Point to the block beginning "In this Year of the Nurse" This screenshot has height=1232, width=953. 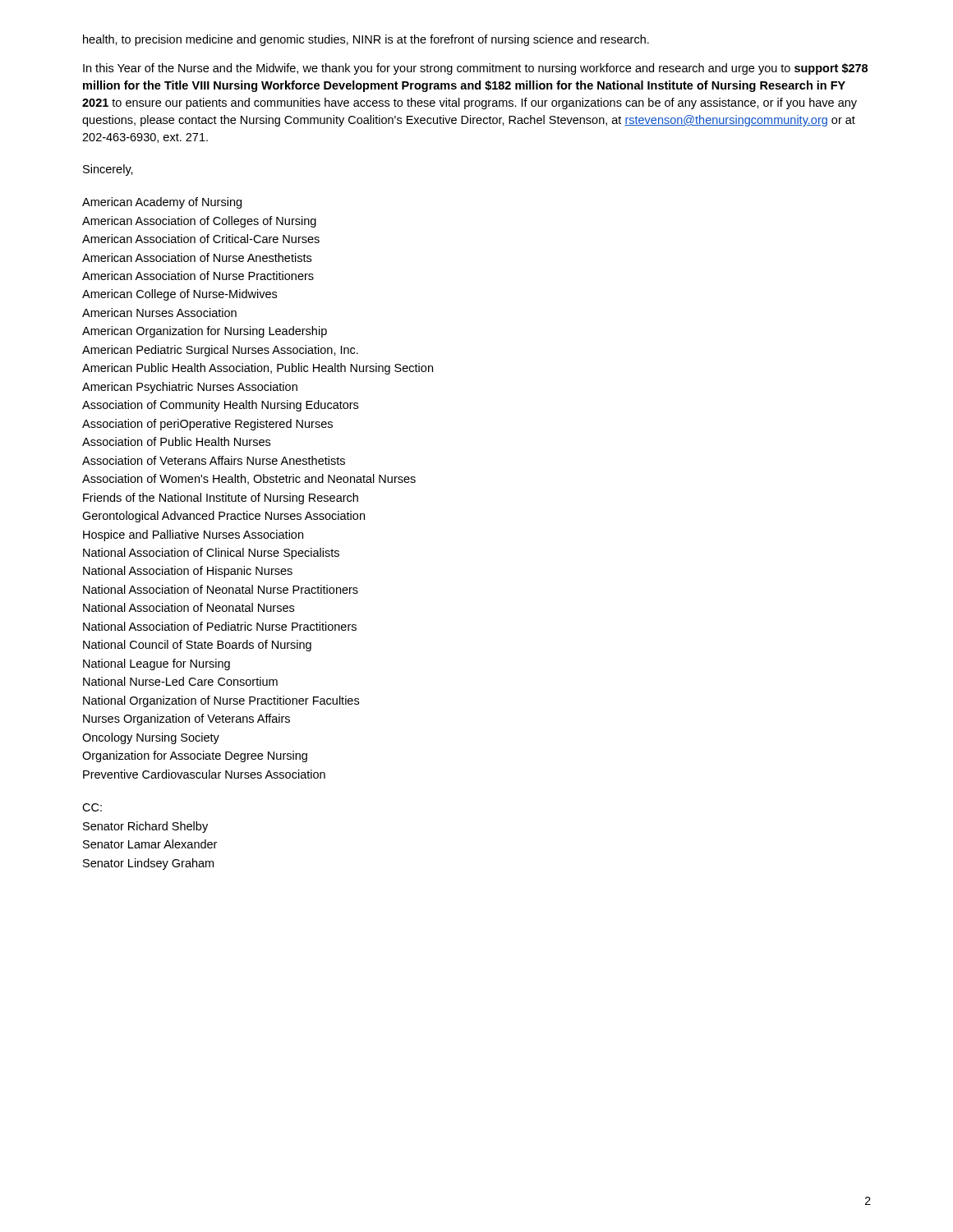pyautogui.click(x=475, y=103)
